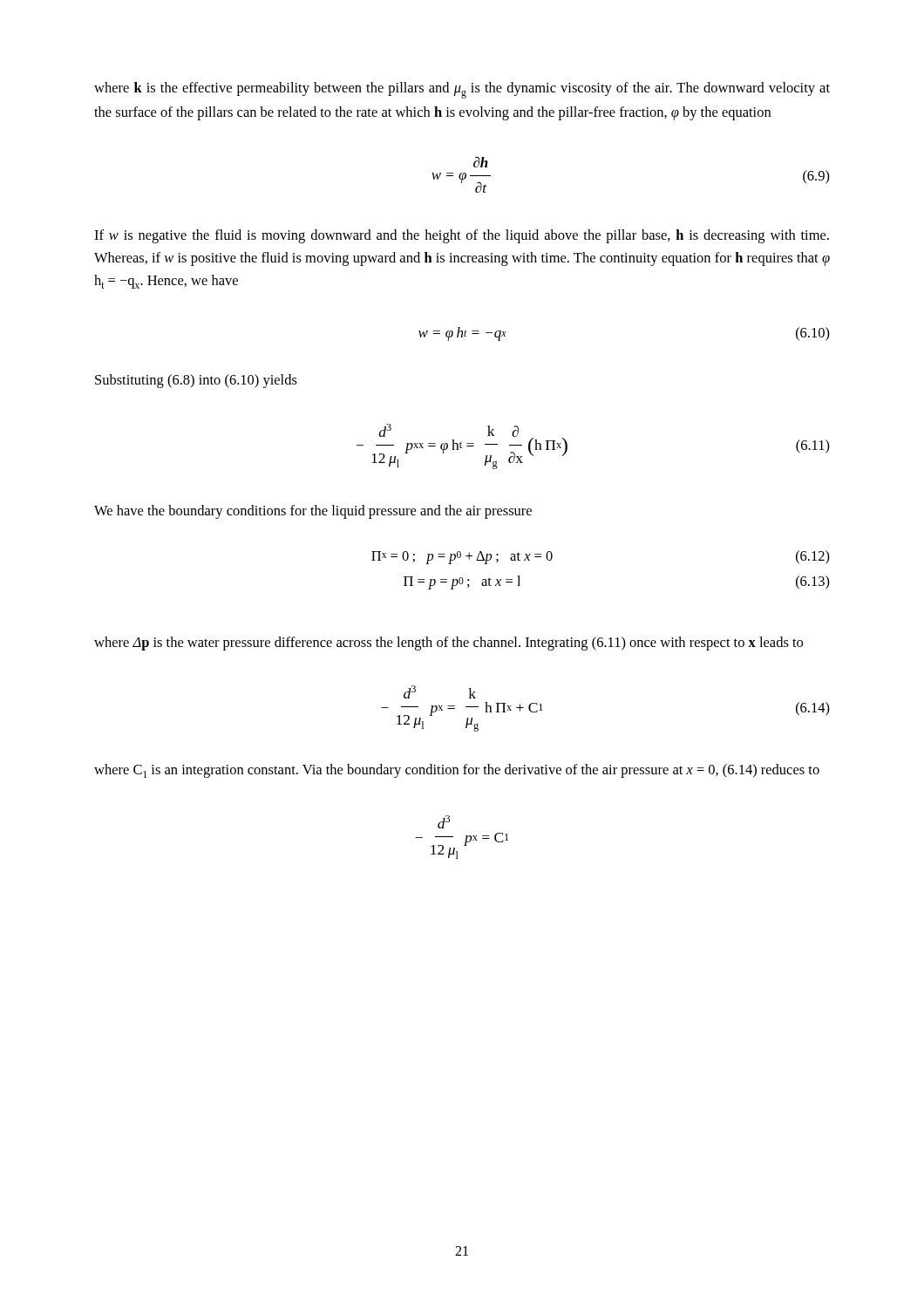This screenshot has width=924, height=1308.
Task: Point to the text block starting "We have the boundary"
Action: (x=313, y=511)
